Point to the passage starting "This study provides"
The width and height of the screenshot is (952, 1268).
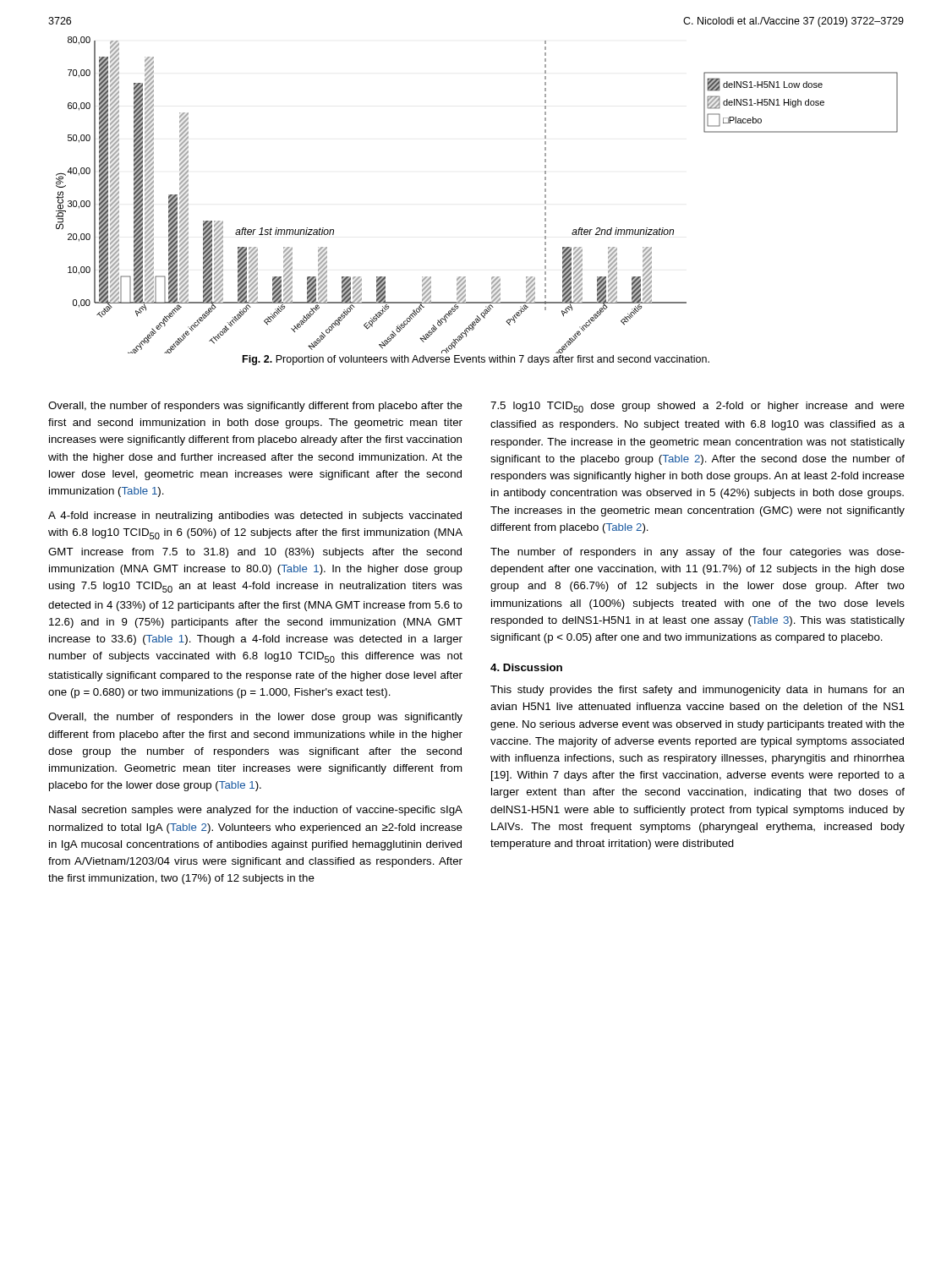click(x=698, y=766)
